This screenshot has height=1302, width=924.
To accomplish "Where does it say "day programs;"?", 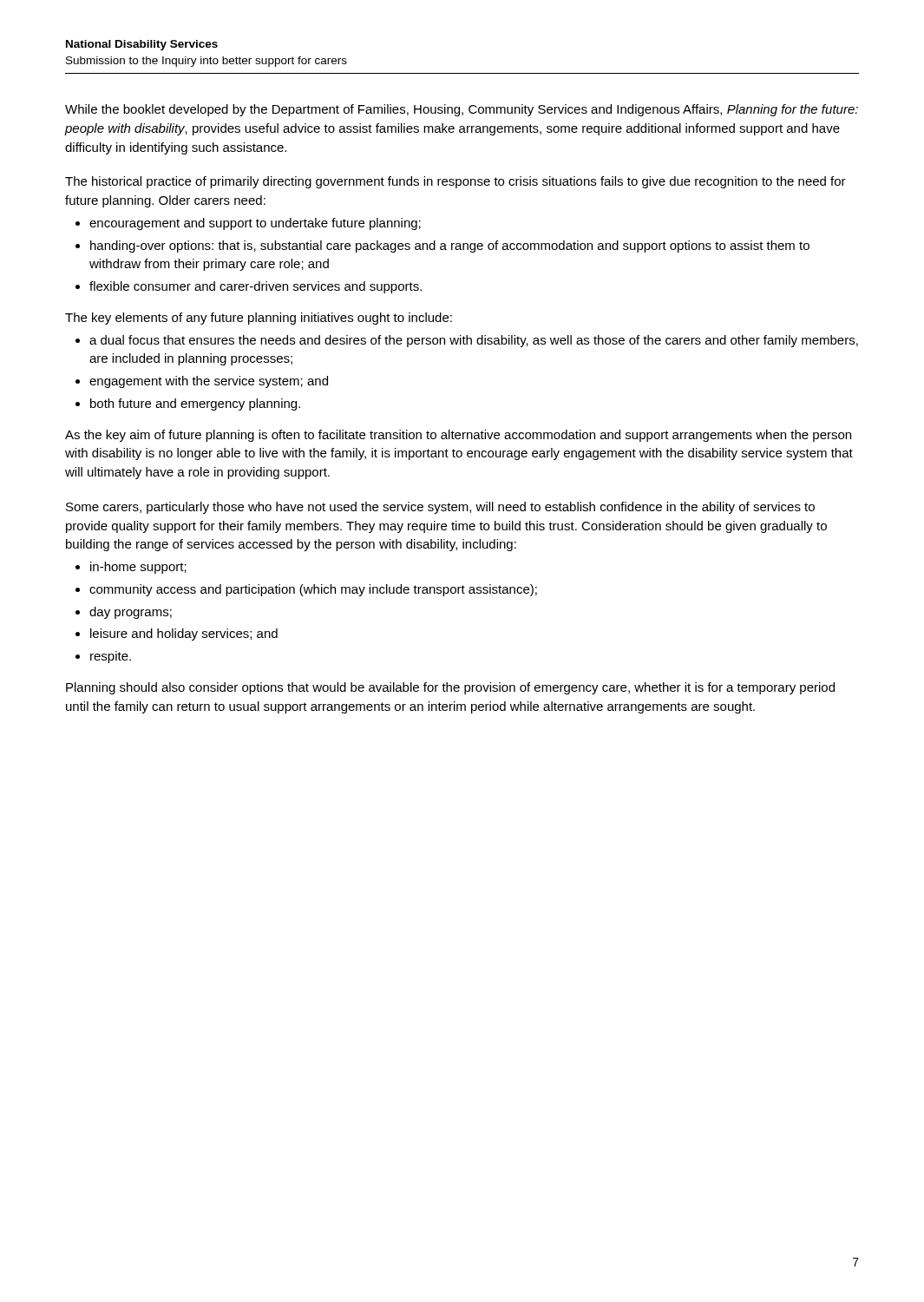I will click(131, 611).
